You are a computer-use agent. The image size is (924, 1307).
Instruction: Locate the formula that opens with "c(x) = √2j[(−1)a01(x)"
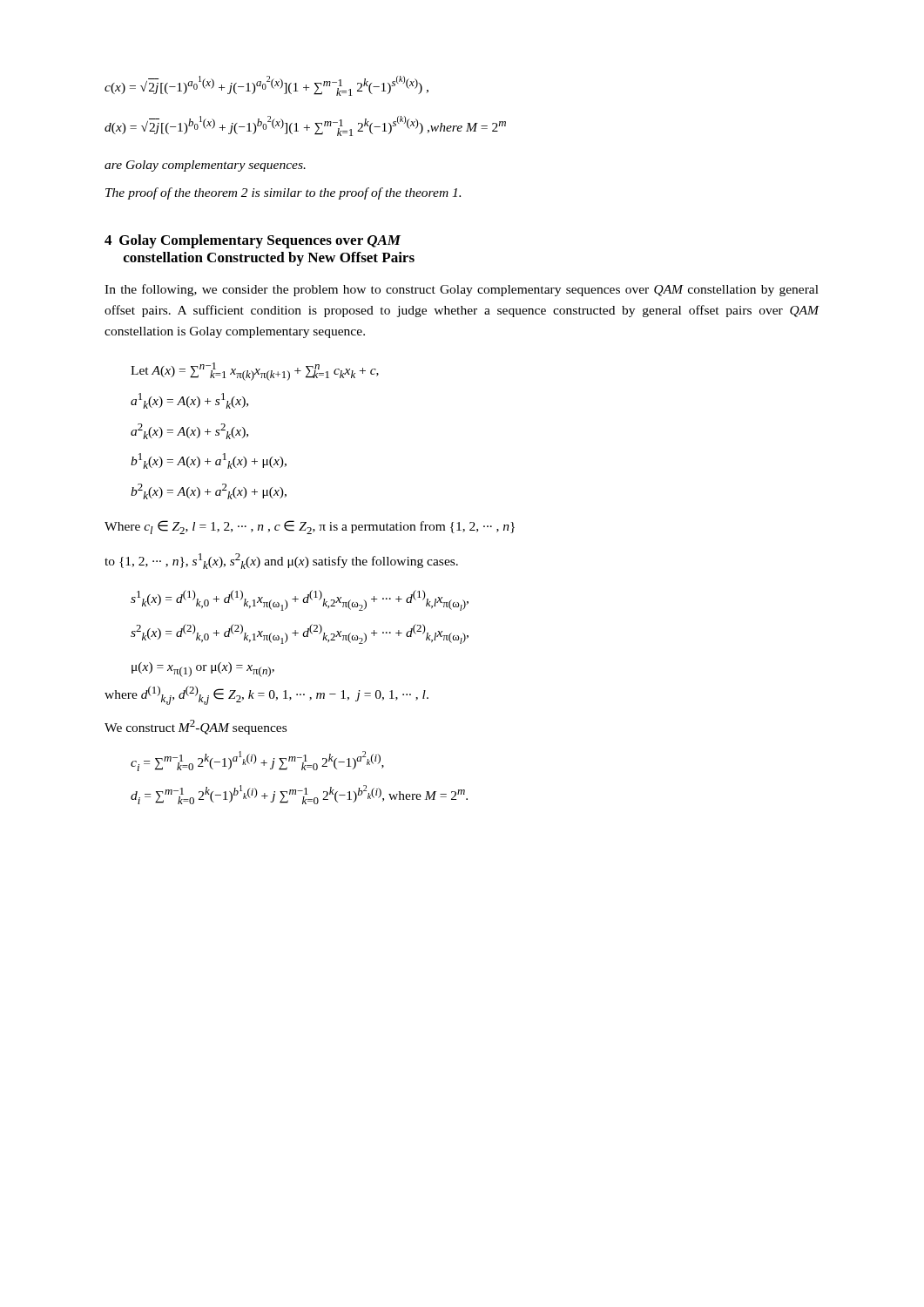[x=267, y=86]
